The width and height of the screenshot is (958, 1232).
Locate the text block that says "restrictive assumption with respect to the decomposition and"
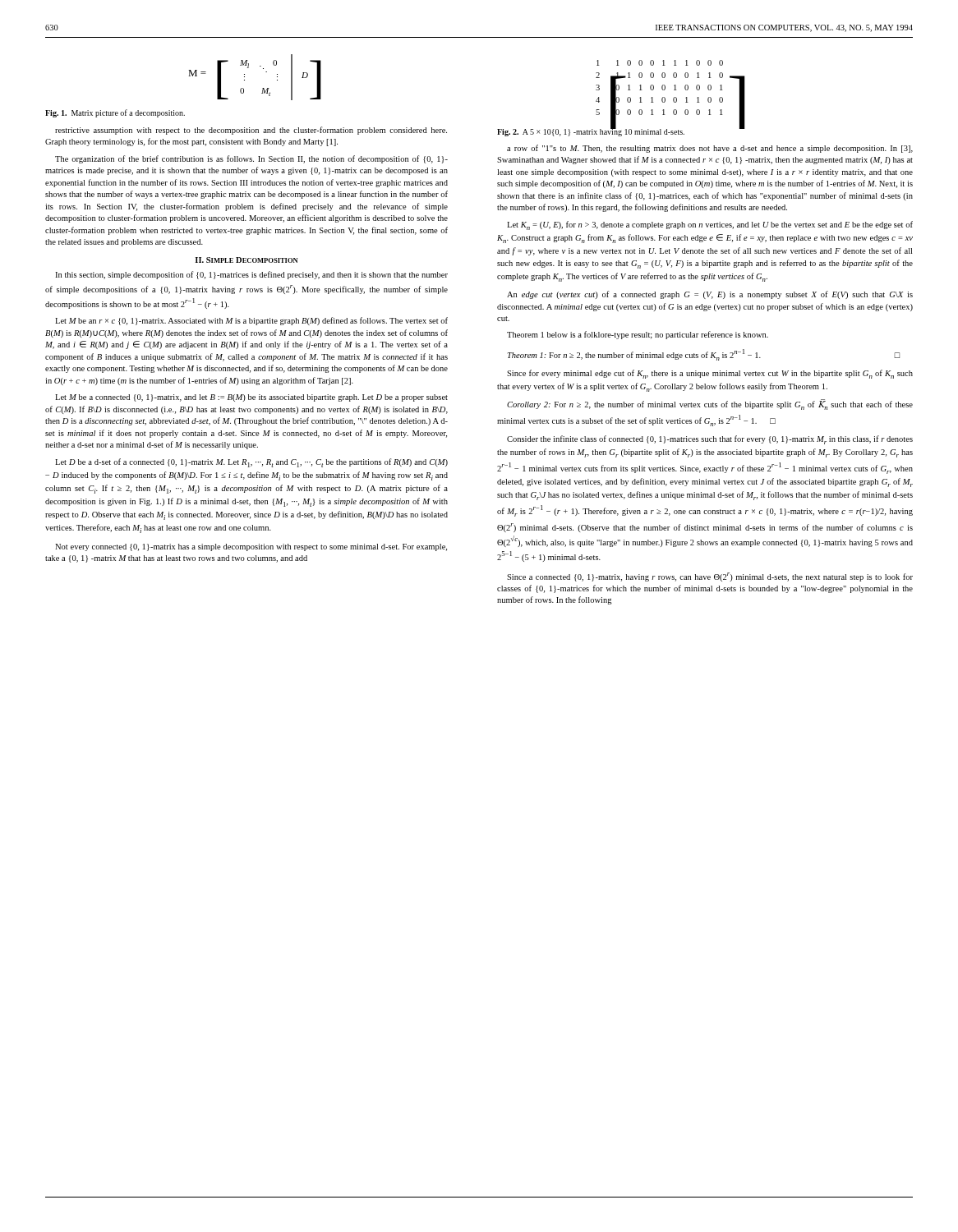pyautogui.click(x=246, y=137)
